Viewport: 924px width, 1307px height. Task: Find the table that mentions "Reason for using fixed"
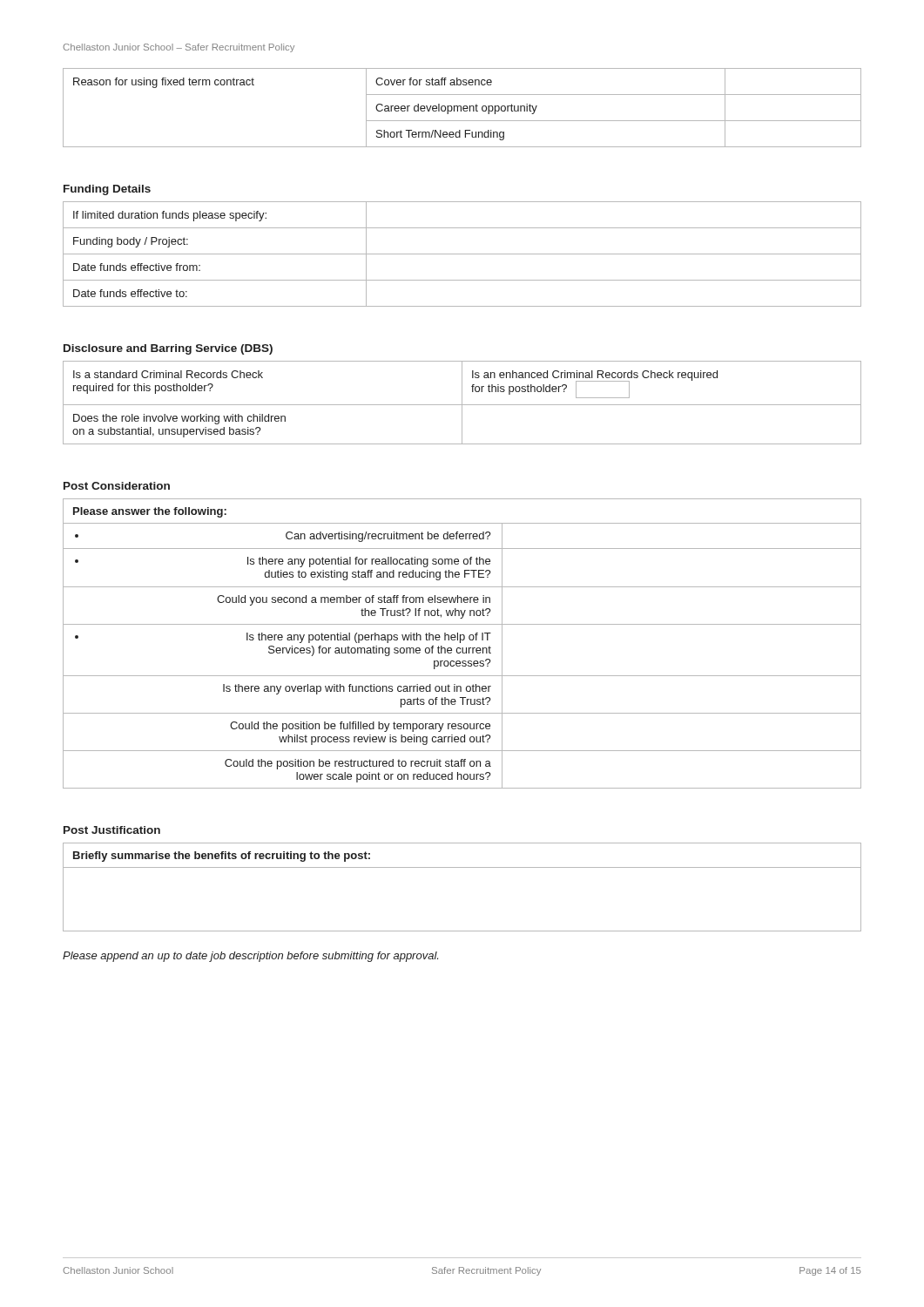click(462, 108)
